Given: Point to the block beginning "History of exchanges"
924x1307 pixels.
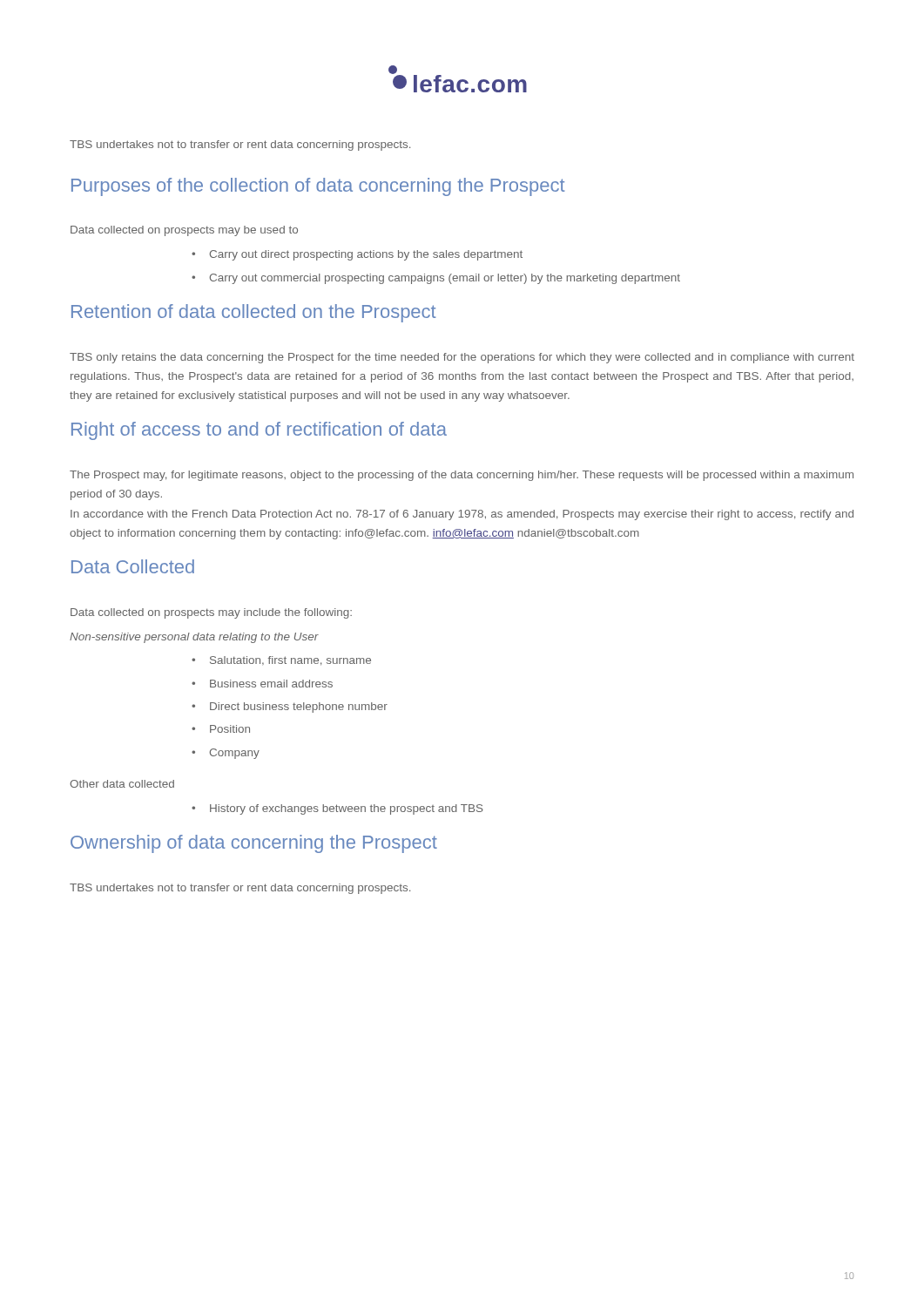Looking at the screenshot, I should click(x=346, y=808).
